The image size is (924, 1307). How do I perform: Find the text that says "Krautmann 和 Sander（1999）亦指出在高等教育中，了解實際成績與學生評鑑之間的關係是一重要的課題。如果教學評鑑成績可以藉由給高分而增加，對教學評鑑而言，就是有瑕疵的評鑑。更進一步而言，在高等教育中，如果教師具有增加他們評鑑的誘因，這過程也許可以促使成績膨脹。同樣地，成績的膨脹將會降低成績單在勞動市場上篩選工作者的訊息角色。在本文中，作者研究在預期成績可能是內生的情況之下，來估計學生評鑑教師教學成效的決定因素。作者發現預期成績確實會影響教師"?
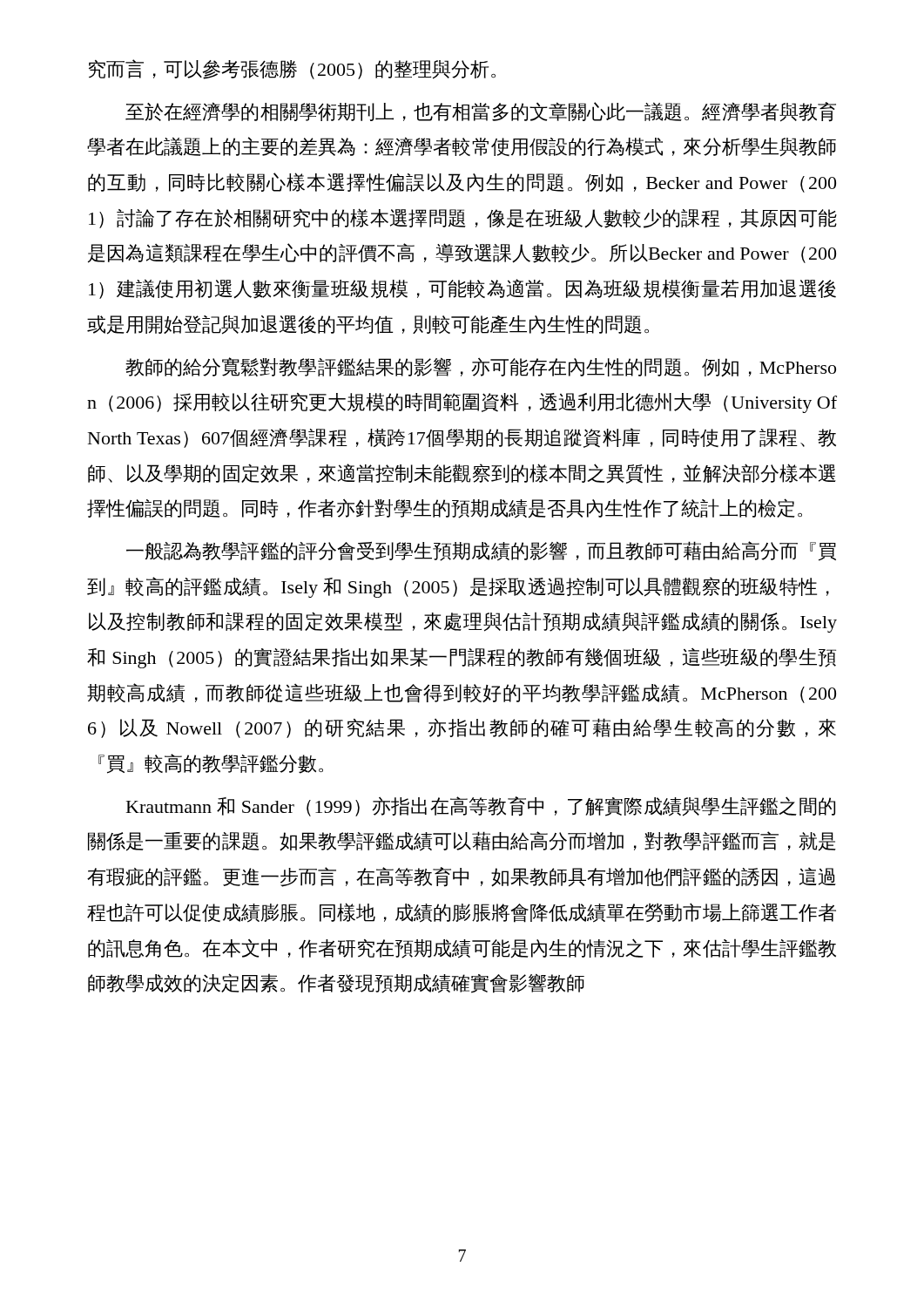point(462,895)
